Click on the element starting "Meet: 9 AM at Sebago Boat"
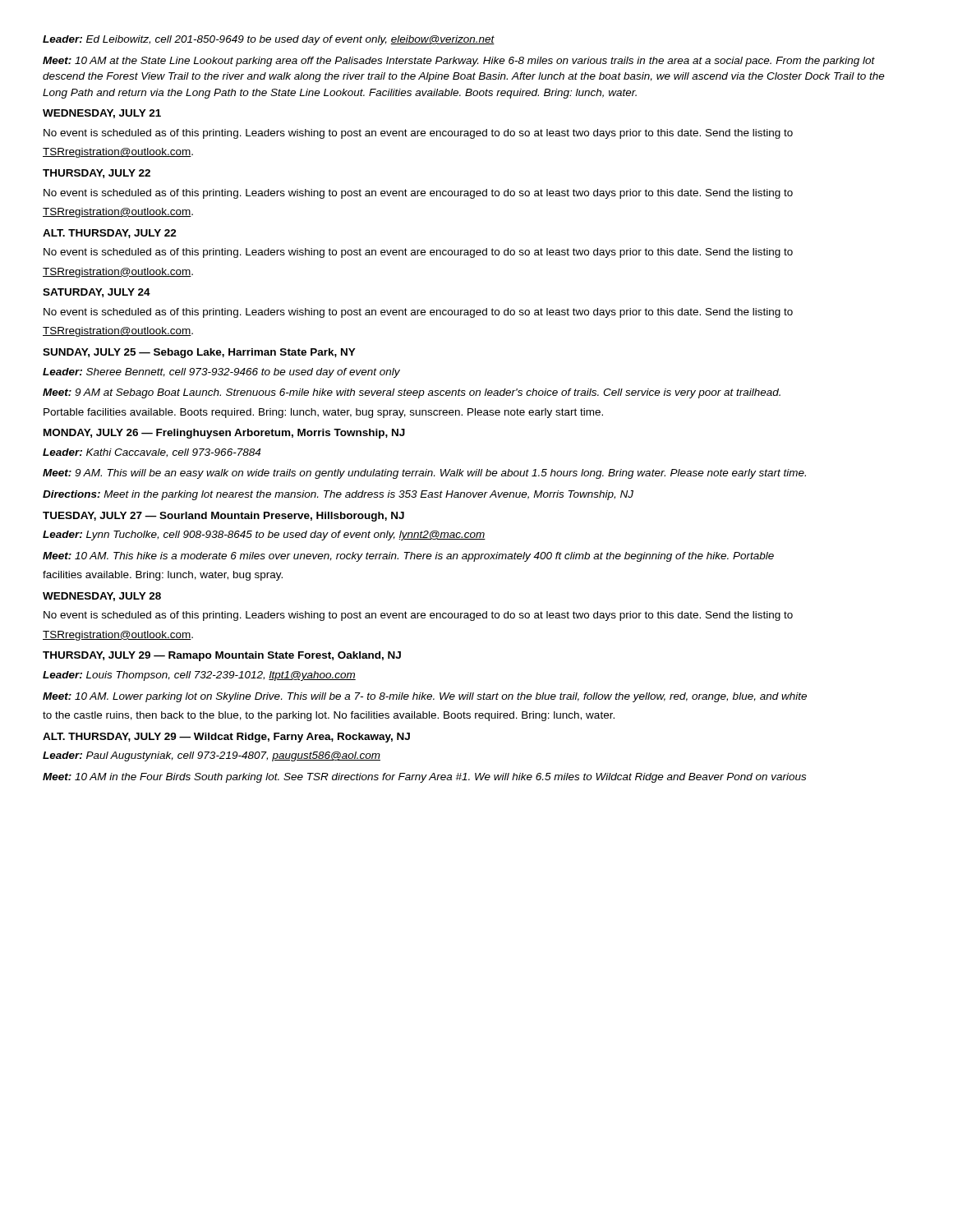This screenshot has height=1232, width=953. pyautogui.click(x=476, y=402)
